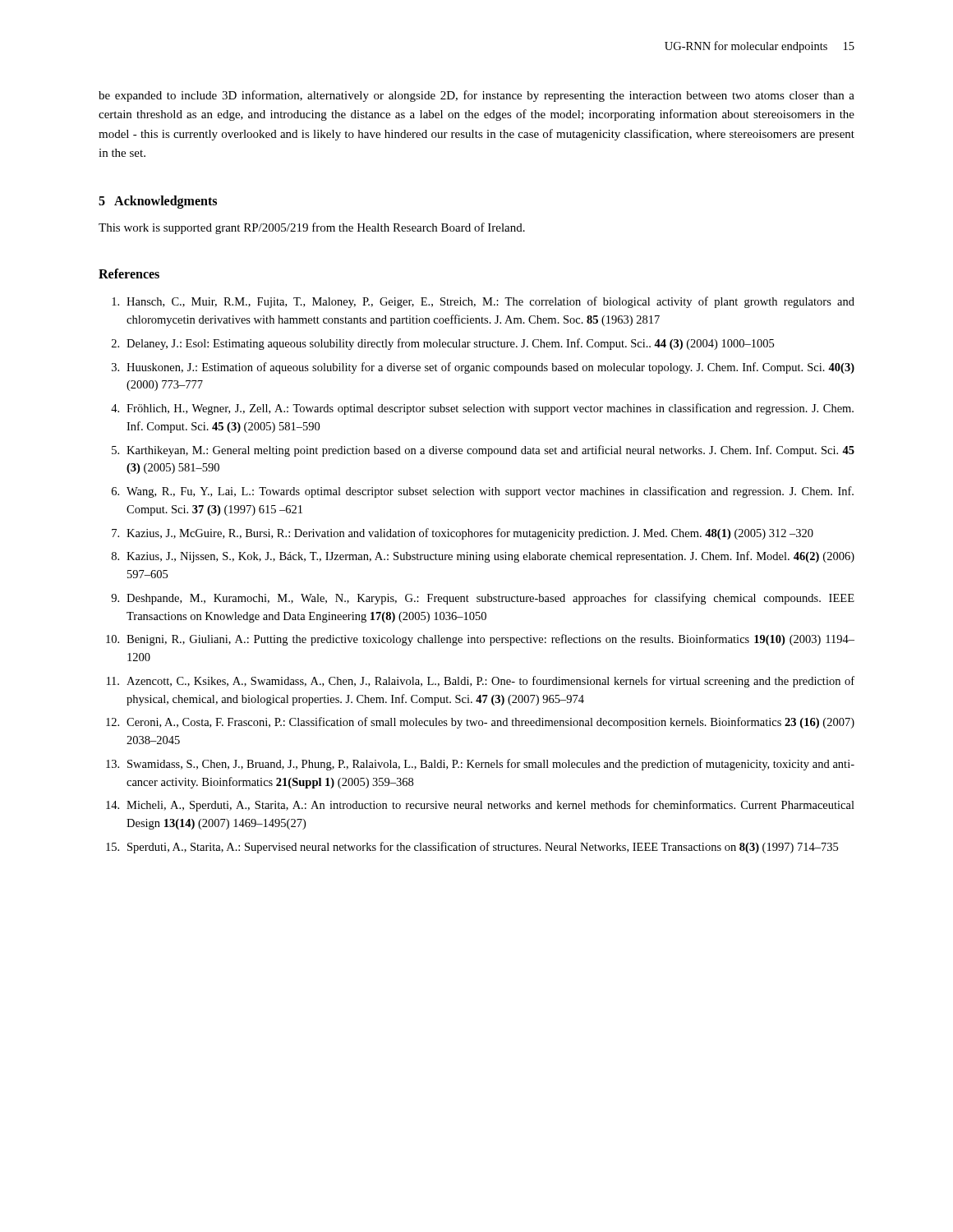The width and height of the screenshot is (953, 1232).
Task: Click on the section header that reads "5 Acknowledgments"
Action: pyautogui.click(x=158, y=201)
